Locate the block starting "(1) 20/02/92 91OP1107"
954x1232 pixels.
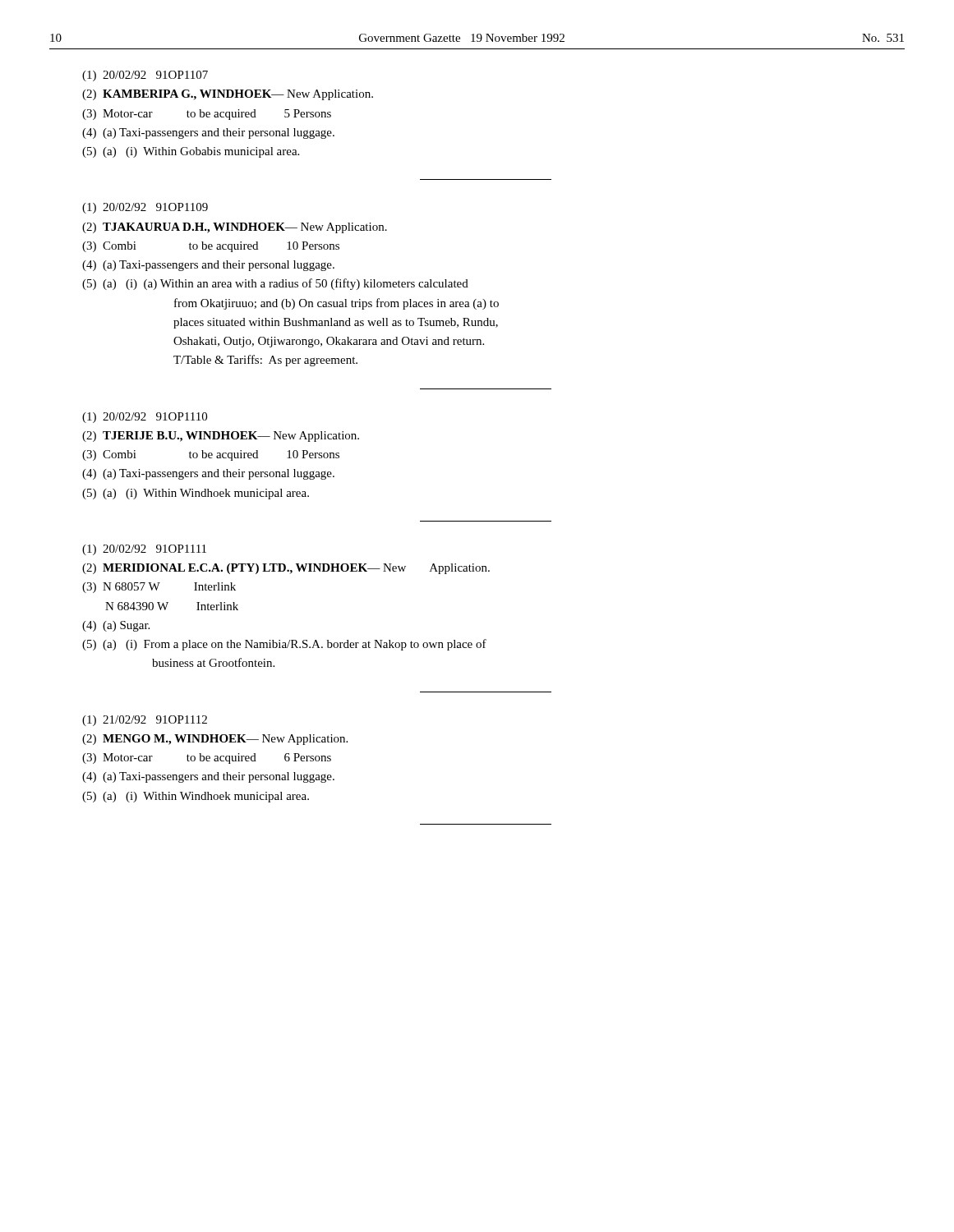coord(145,76)
